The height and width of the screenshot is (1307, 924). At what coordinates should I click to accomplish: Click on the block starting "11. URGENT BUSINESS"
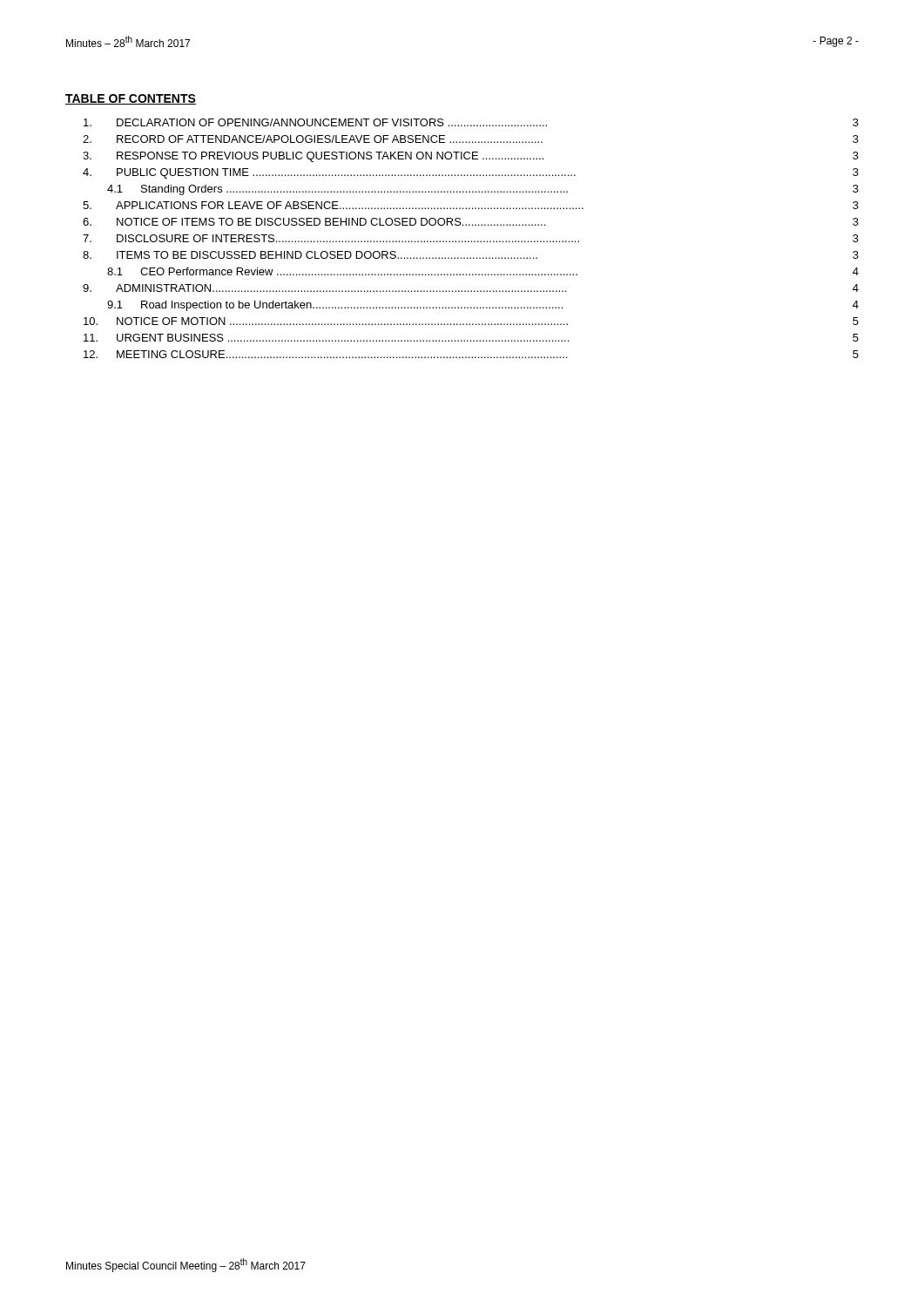pyautogui.click(x=462, y=338)
